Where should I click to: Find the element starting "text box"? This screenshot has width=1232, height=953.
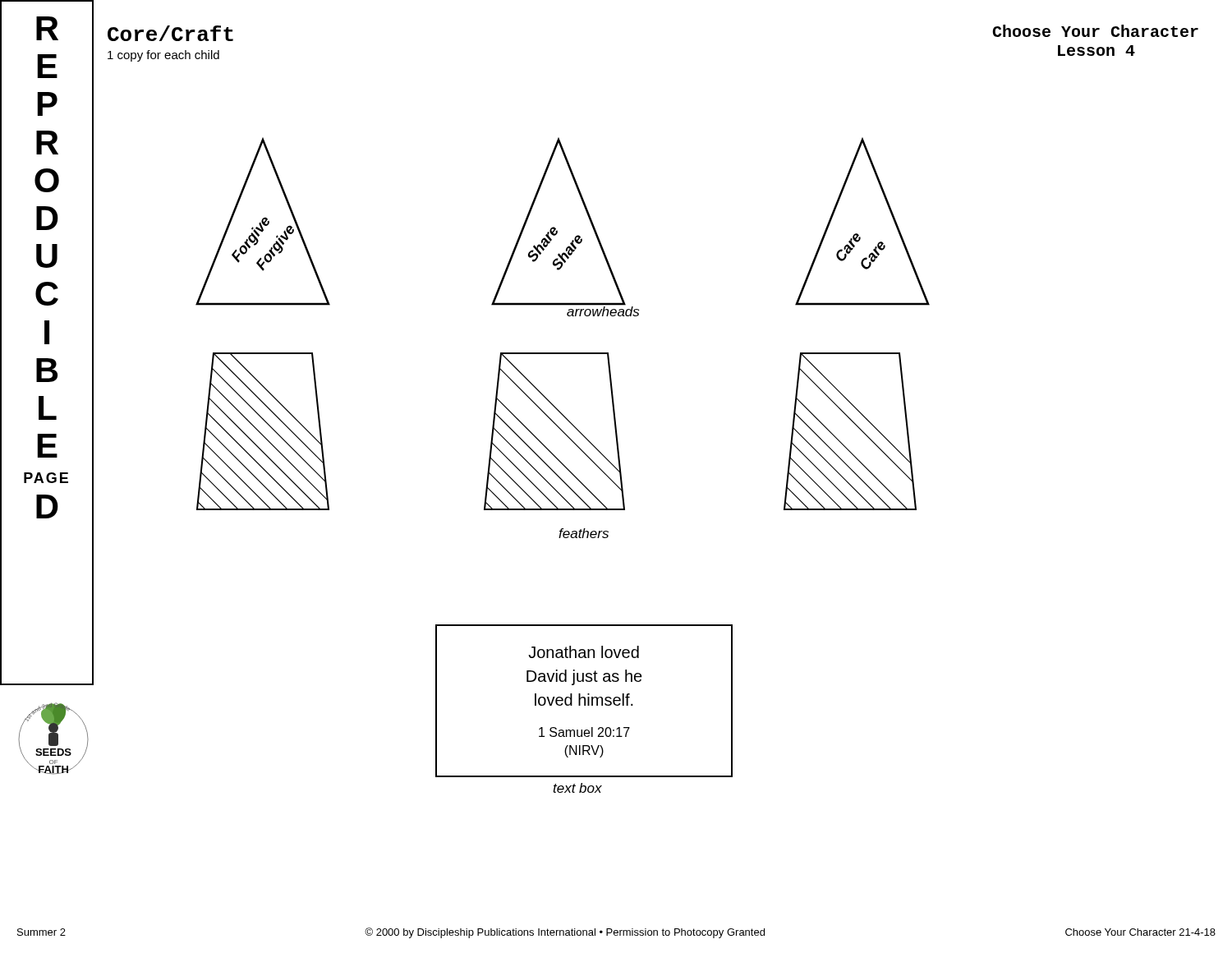tap(577, 788)
